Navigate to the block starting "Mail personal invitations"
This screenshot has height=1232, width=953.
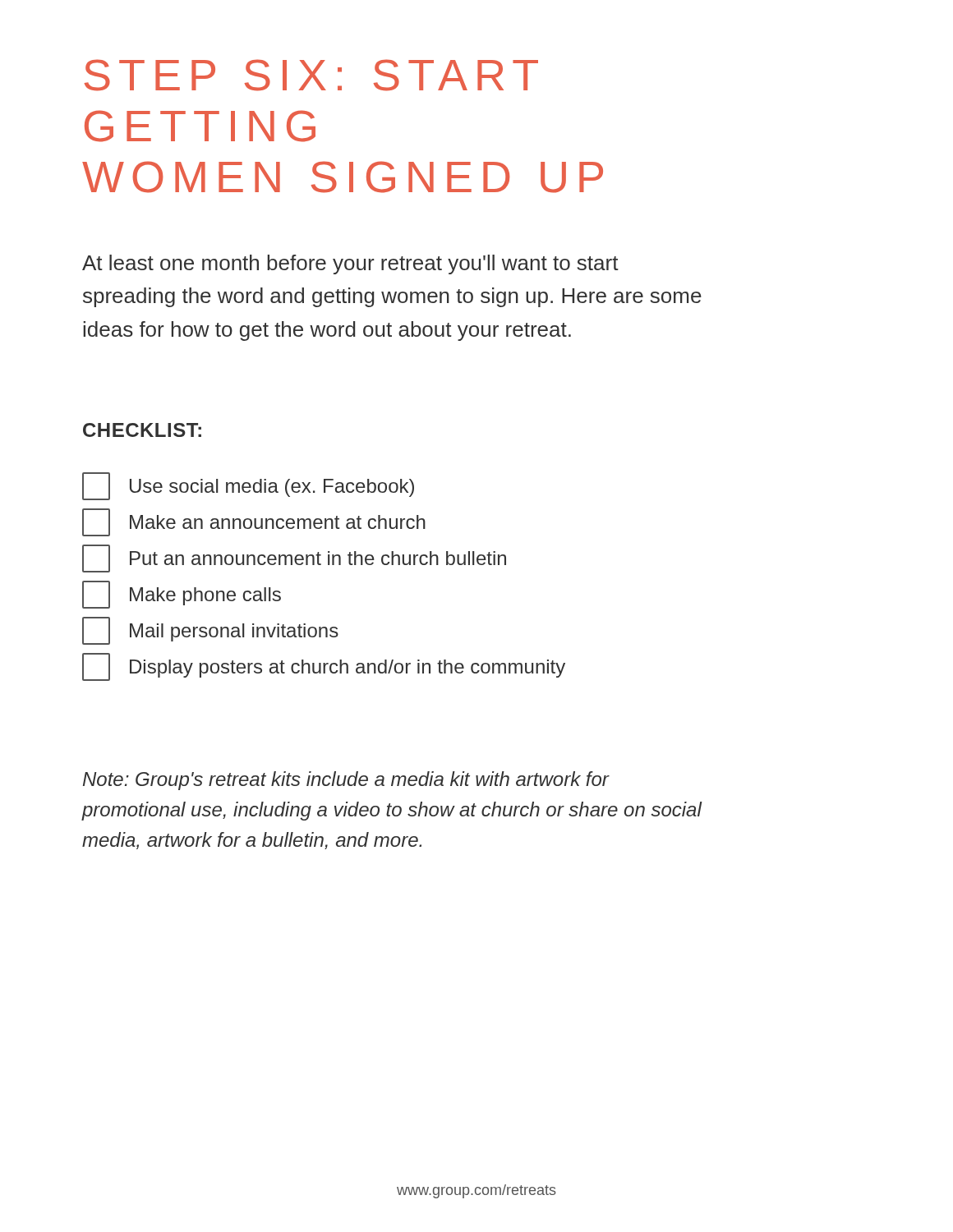coord(210,631)
